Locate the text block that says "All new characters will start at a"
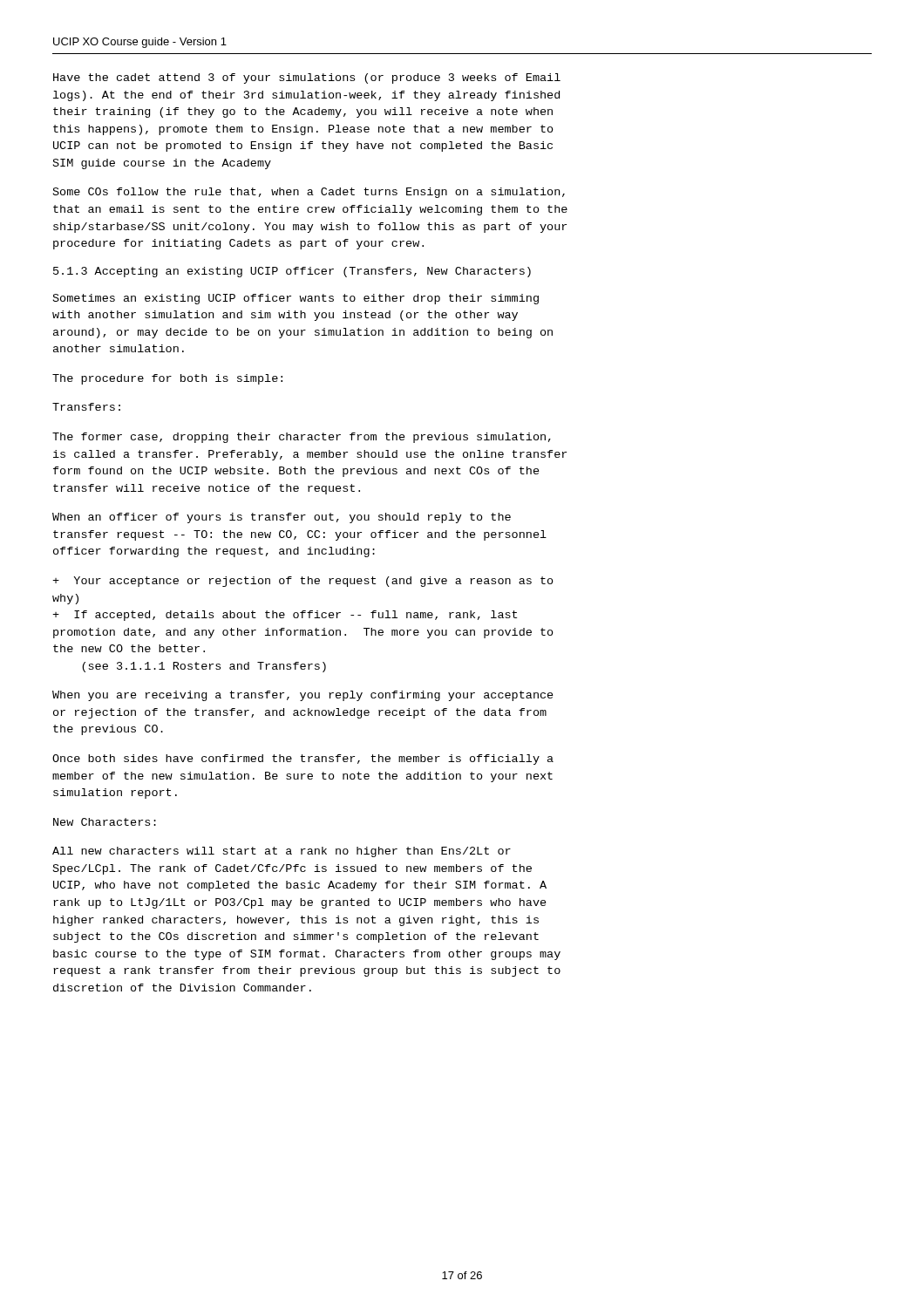924x1308 pixels. point(307,920)
